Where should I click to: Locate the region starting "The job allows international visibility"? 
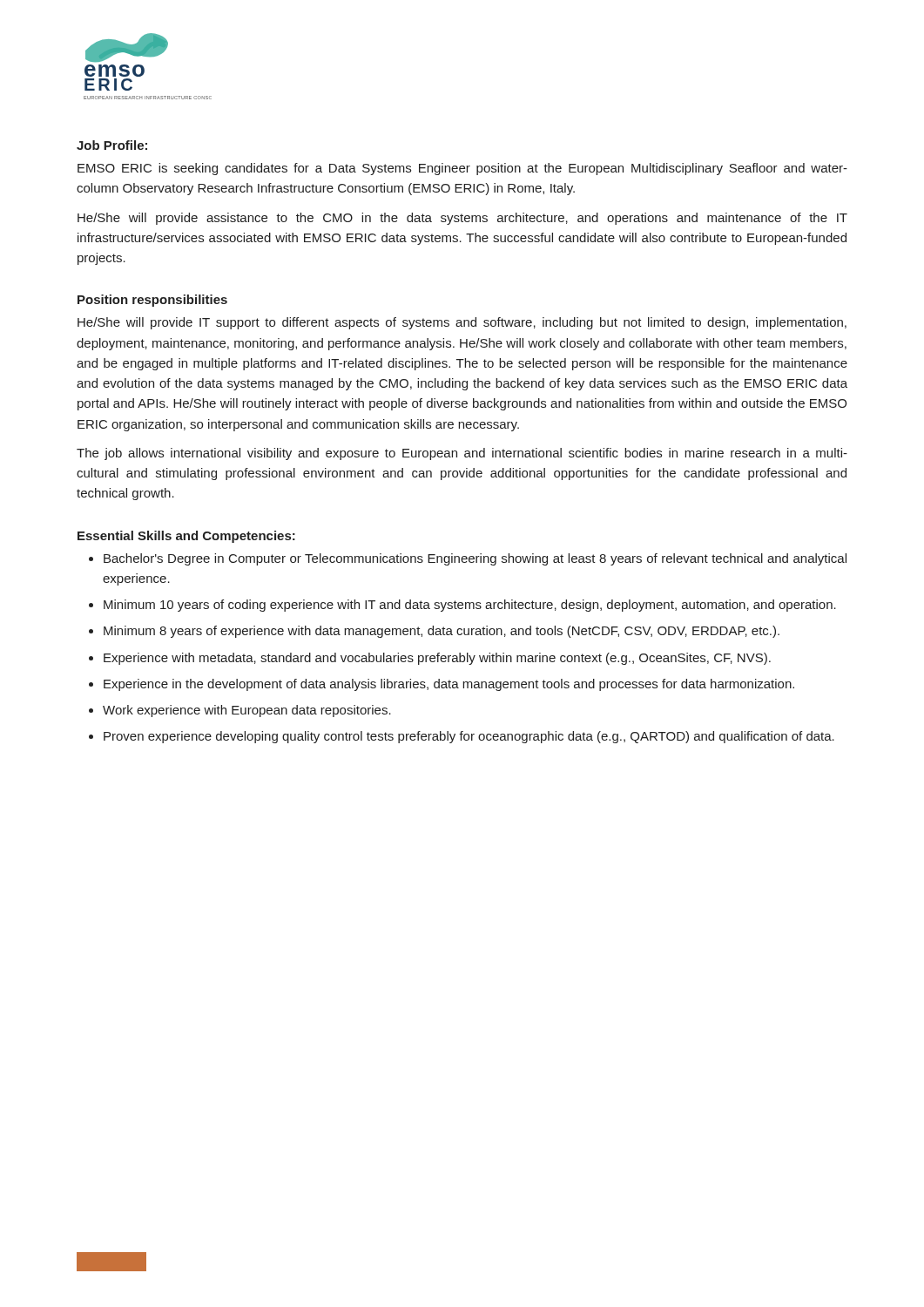(x=462, y=473)
